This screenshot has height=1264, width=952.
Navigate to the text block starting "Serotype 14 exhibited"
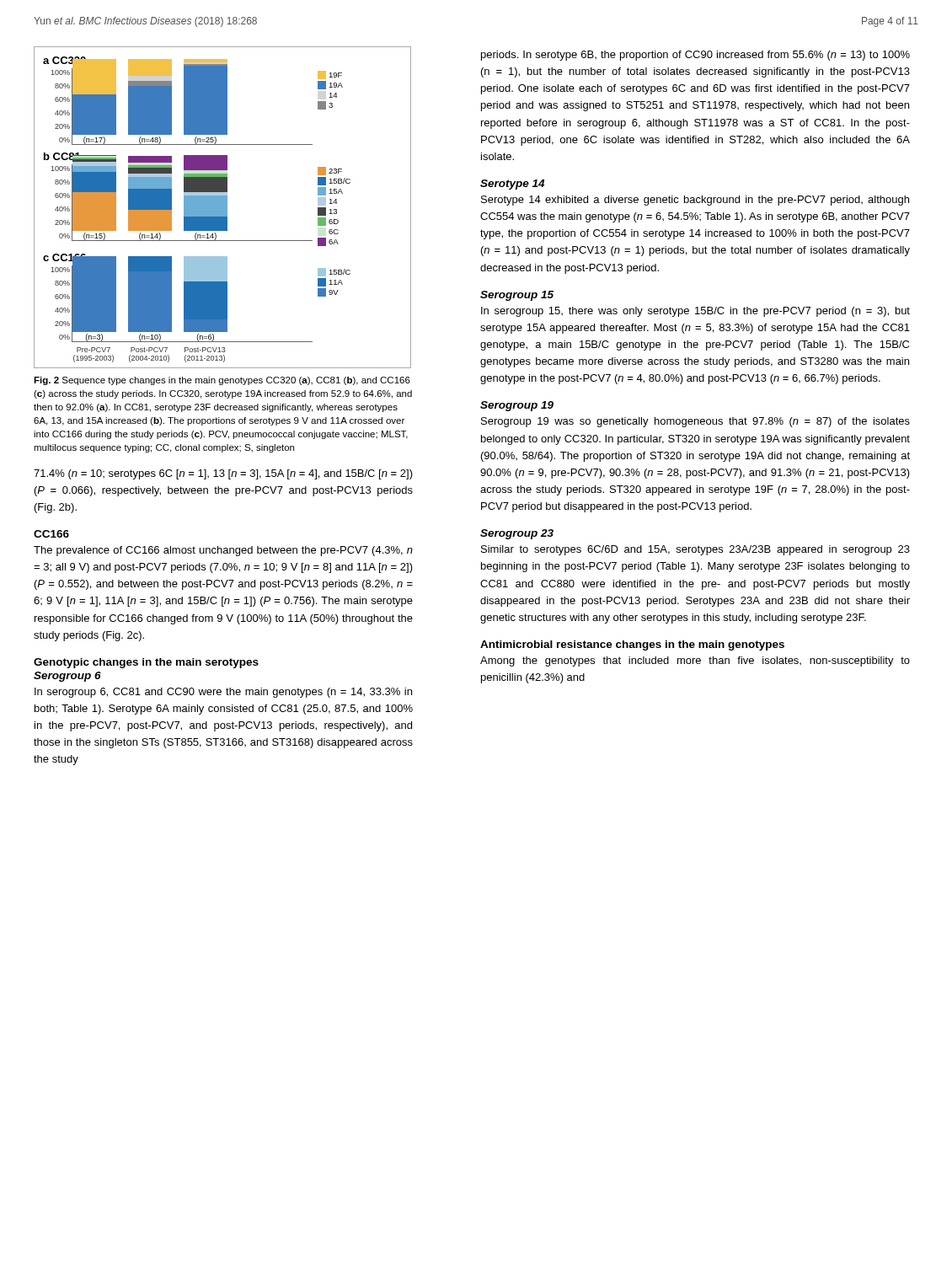695,233
